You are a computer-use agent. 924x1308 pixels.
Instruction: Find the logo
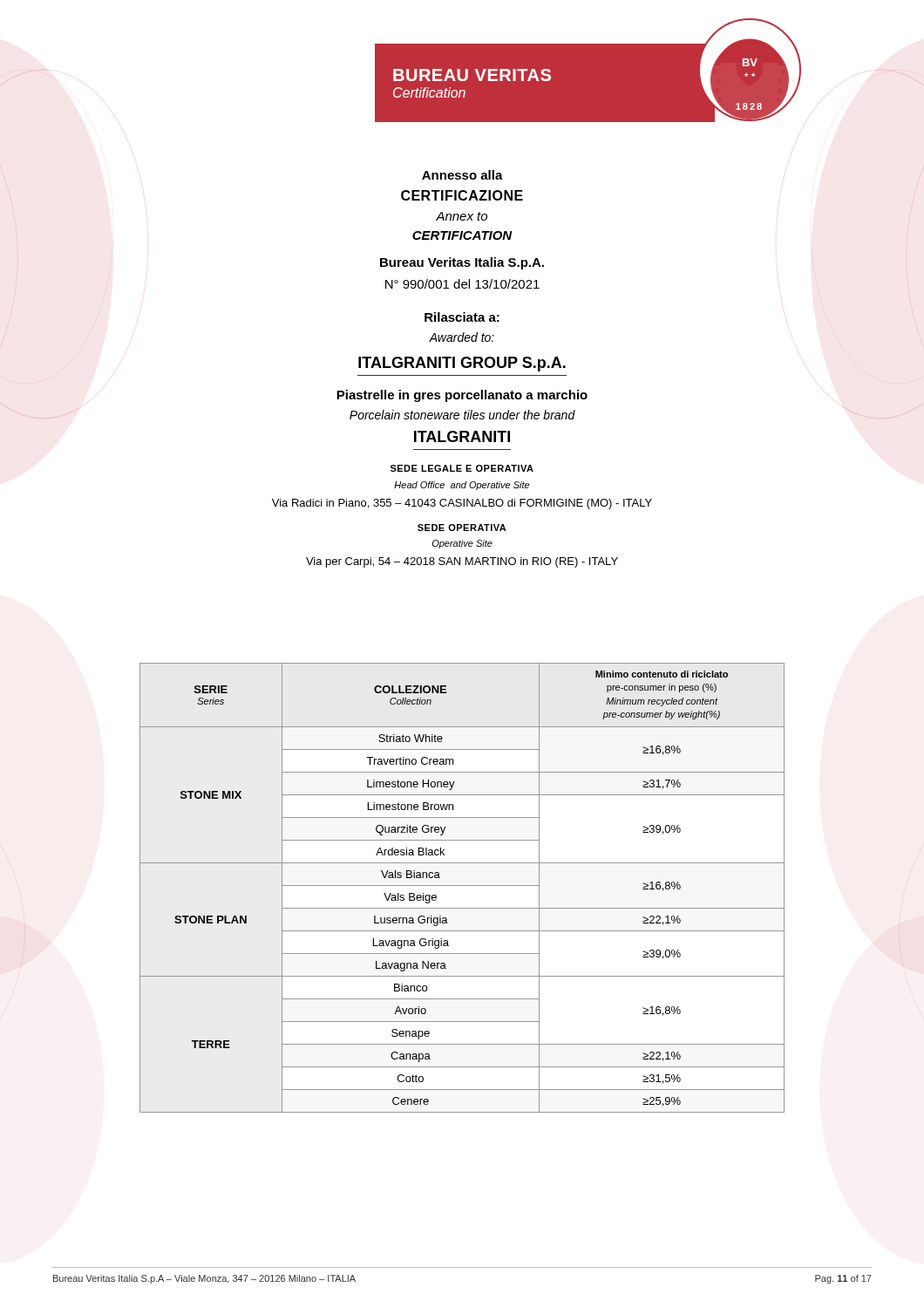click(750, 70)
